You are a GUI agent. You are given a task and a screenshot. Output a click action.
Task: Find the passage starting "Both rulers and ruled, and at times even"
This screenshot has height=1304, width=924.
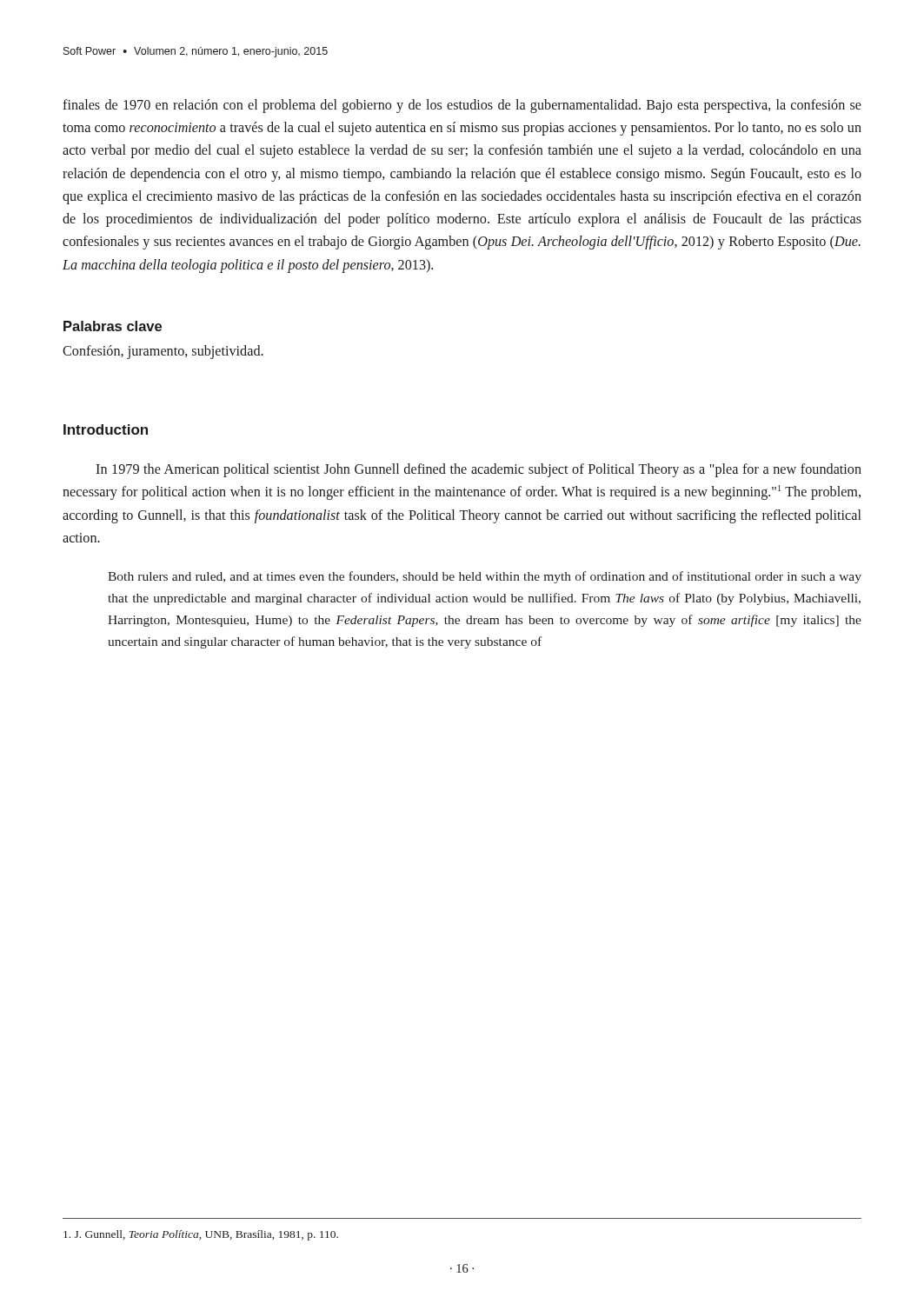click(485, 609)
